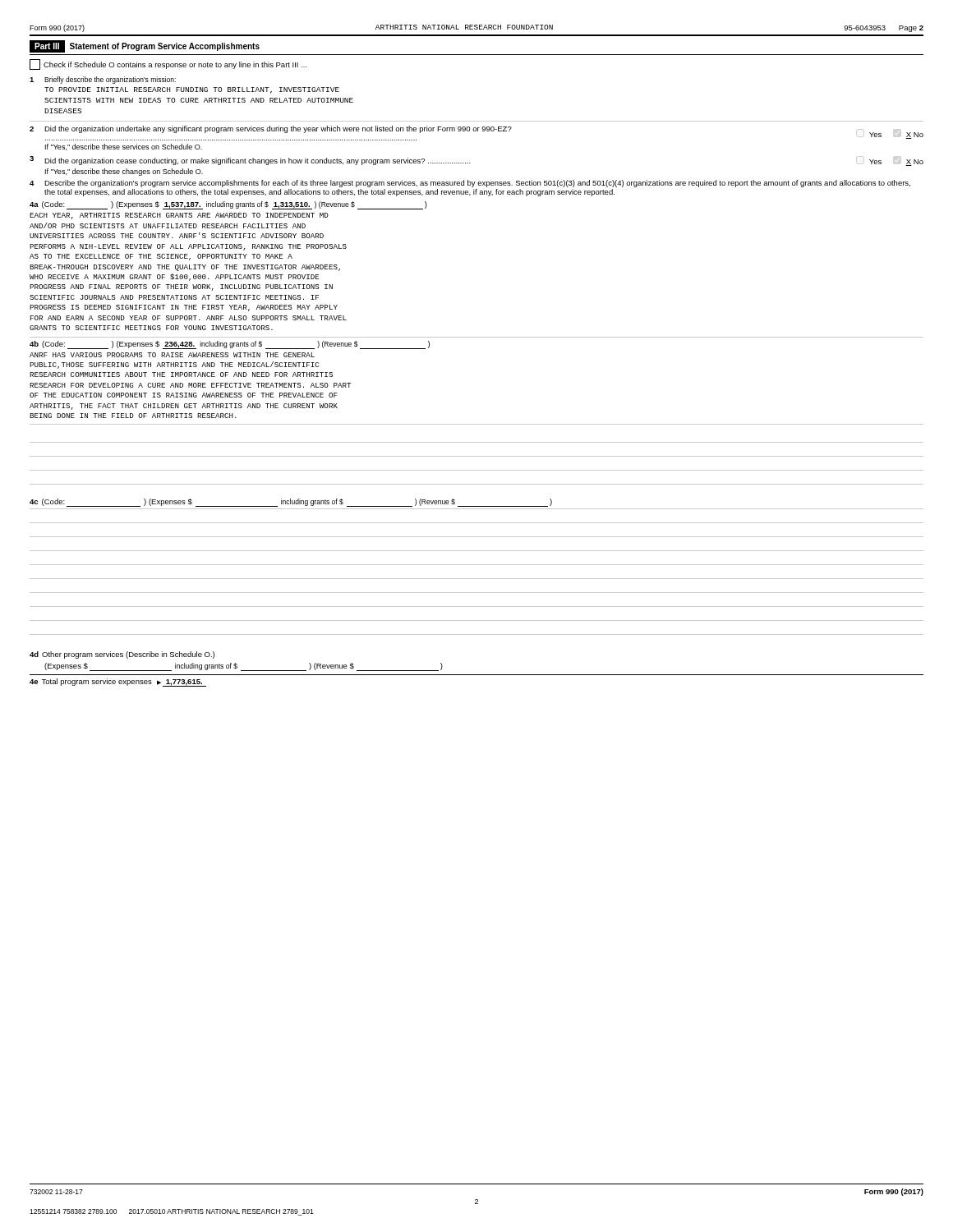
Task: Locate the block of text that opens with "(Expenses $ including grants"
Action: click(x=244, y=667)
